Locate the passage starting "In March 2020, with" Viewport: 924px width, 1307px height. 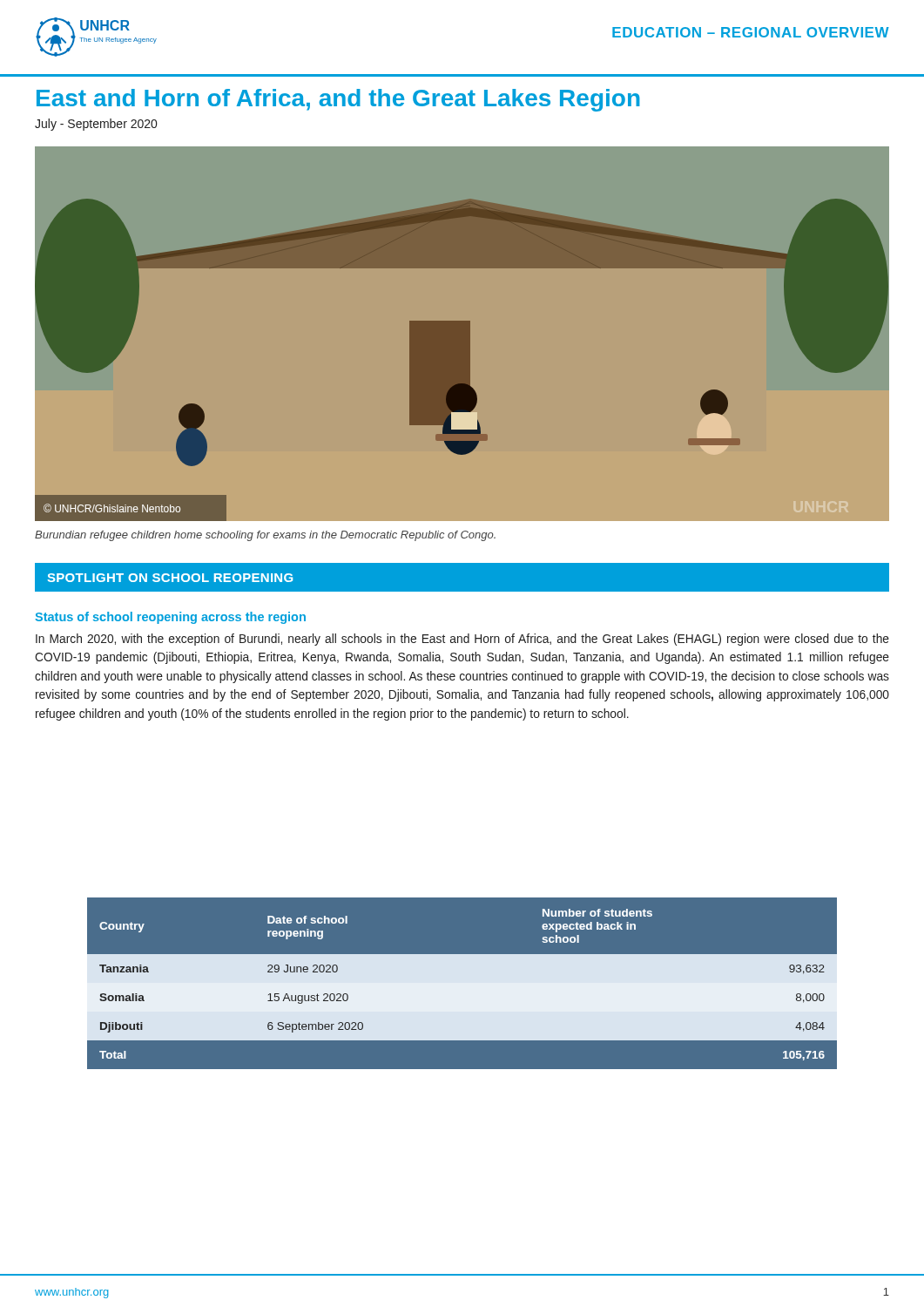462,676
